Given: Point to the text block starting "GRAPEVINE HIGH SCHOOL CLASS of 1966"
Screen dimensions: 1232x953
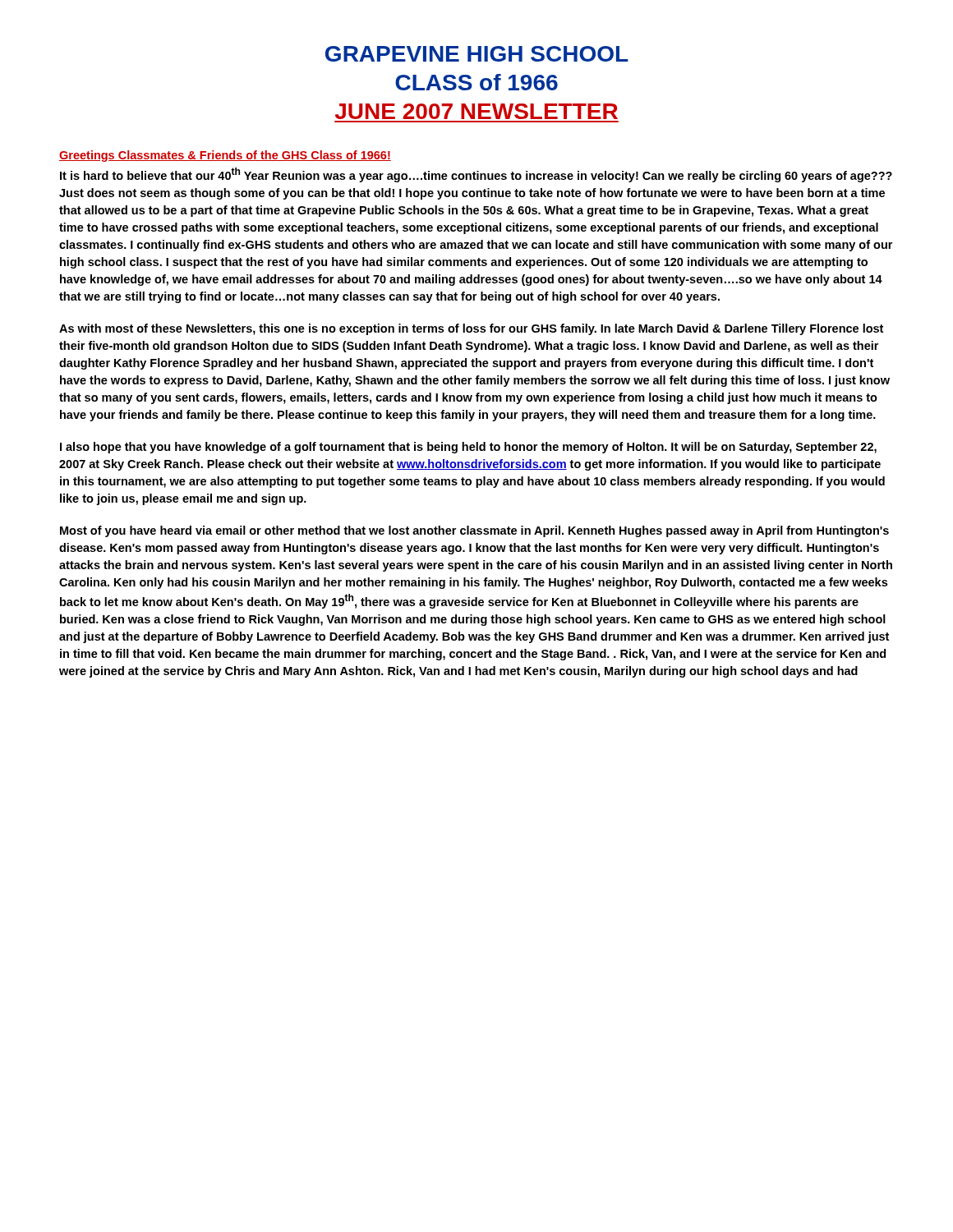Looking at the screenshot, I should pos(476,83).
